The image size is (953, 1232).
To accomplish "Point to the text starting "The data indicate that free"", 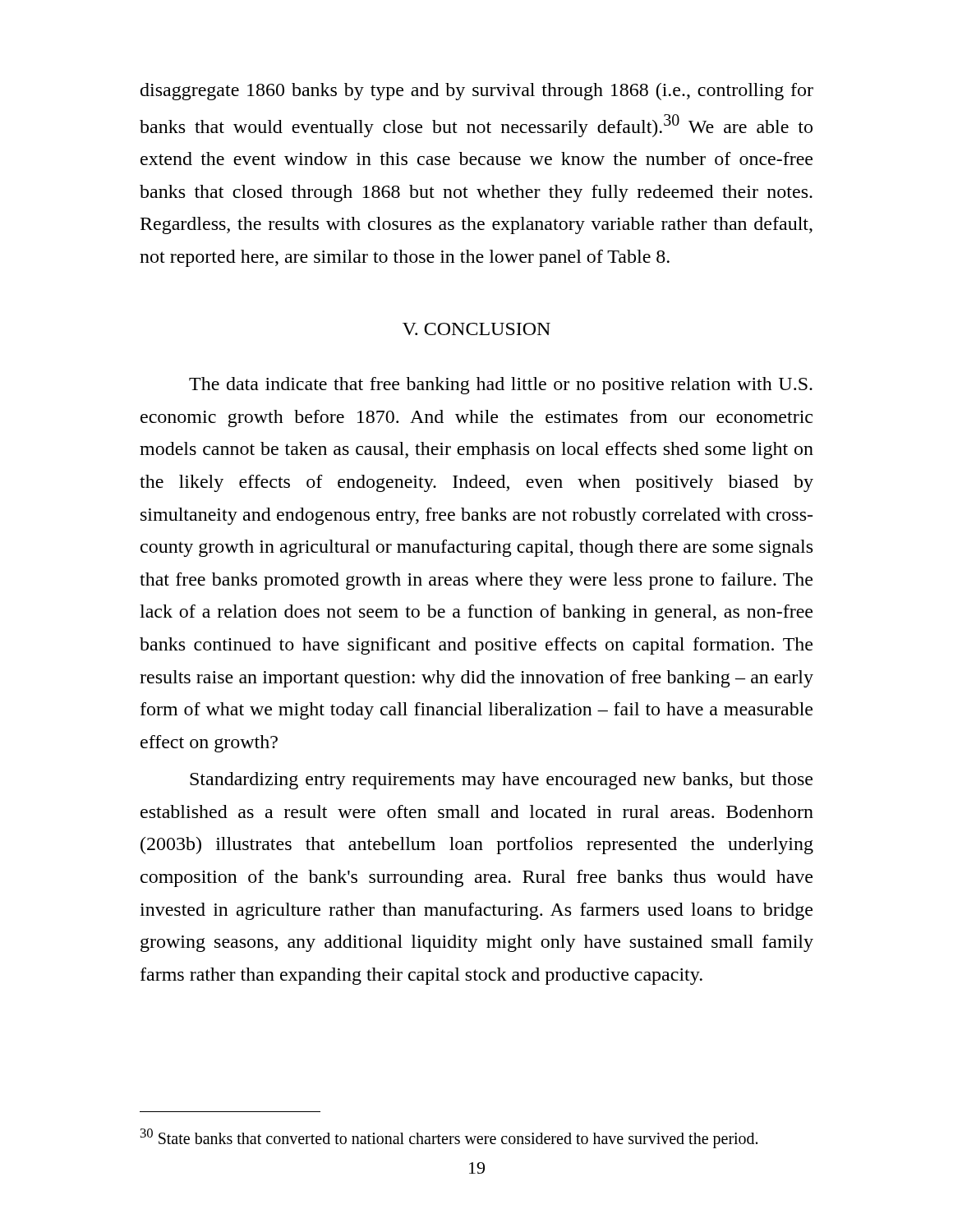I will point(476,563).
